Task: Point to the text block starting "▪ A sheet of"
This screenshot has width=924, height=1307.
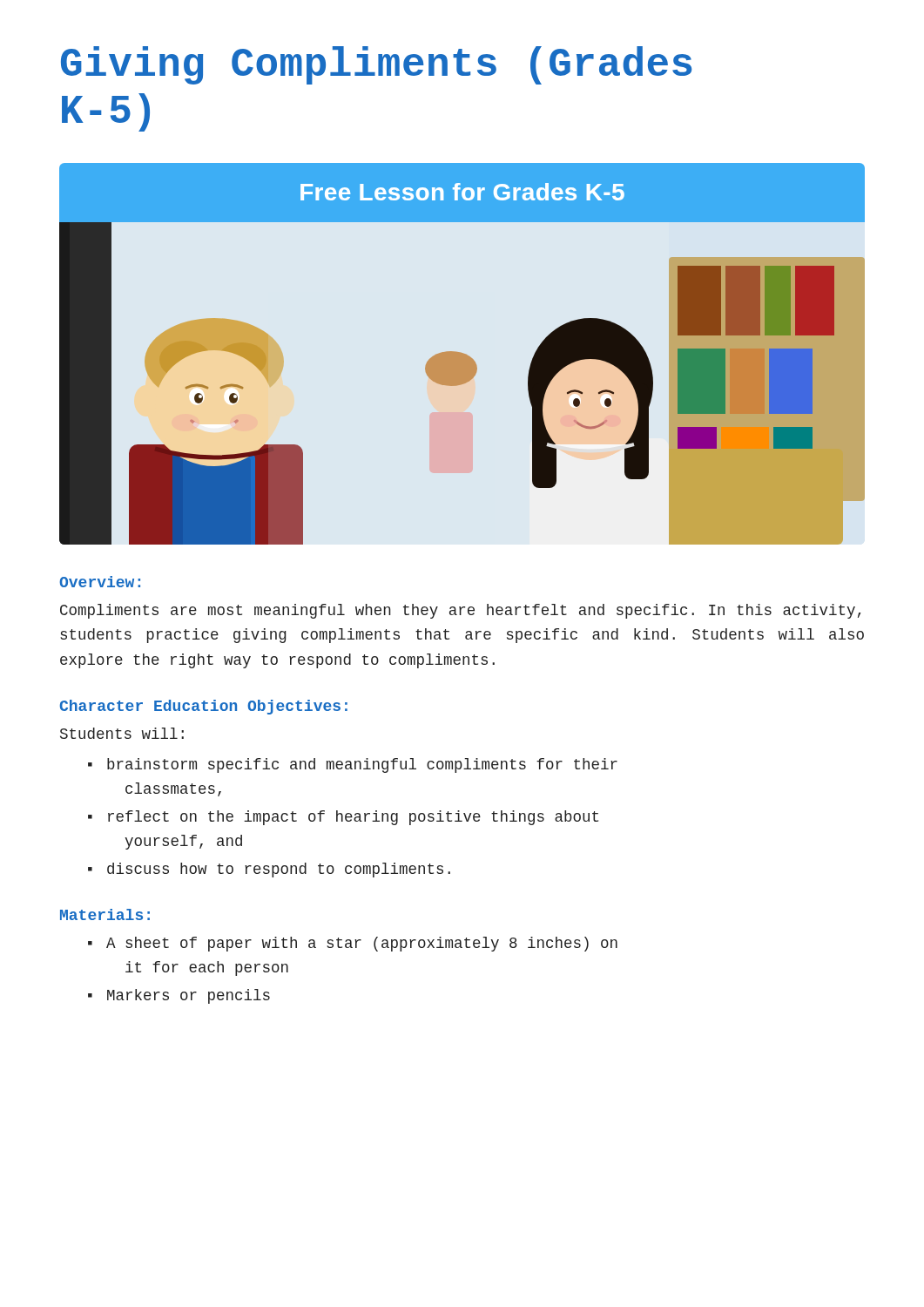Action: click(475, 956)
